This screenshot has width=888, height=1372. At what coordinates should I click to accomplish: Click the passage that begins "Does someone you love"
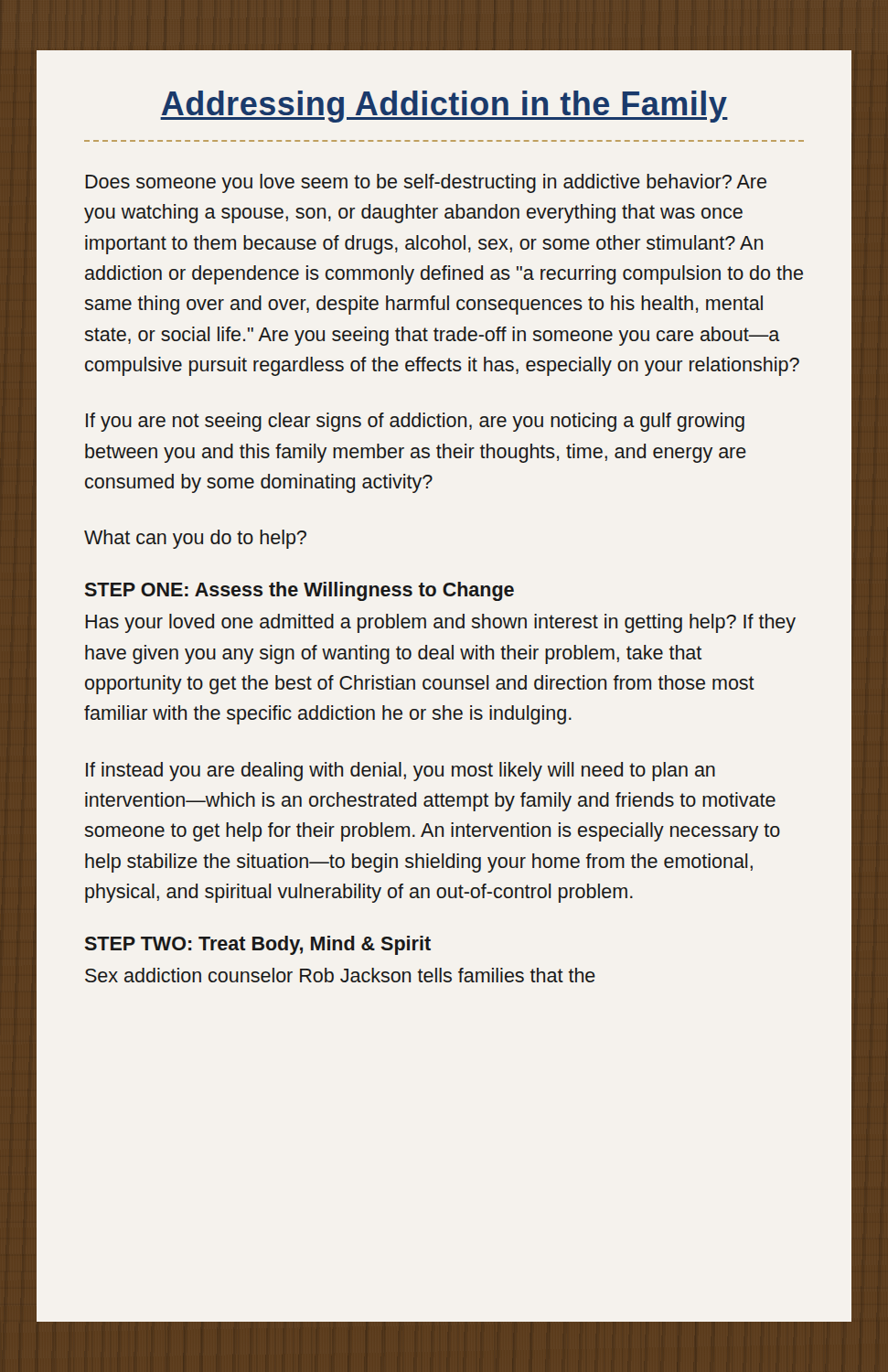click(444, 273)
